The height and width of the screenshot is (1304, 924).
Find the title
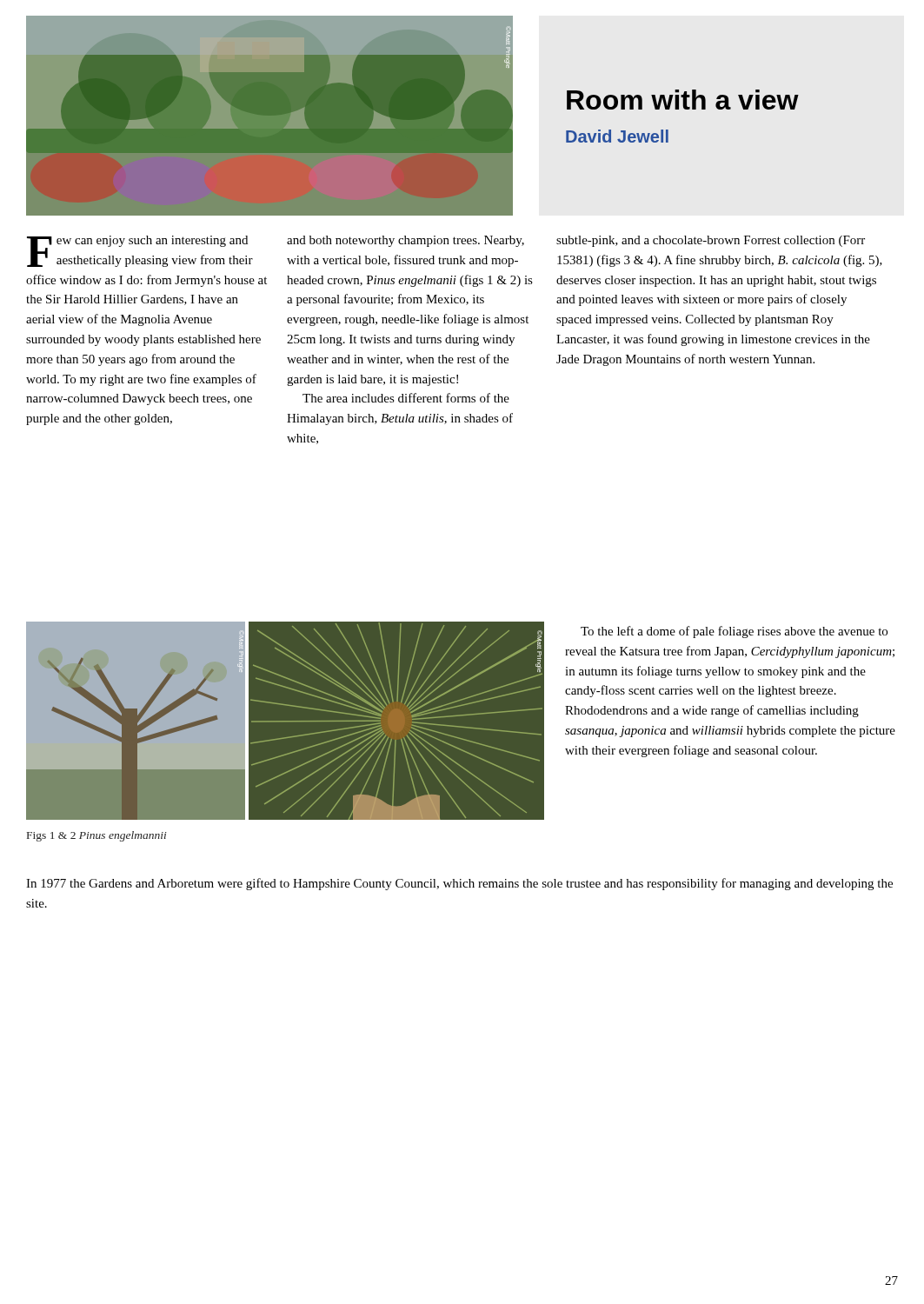pos(735,116)
